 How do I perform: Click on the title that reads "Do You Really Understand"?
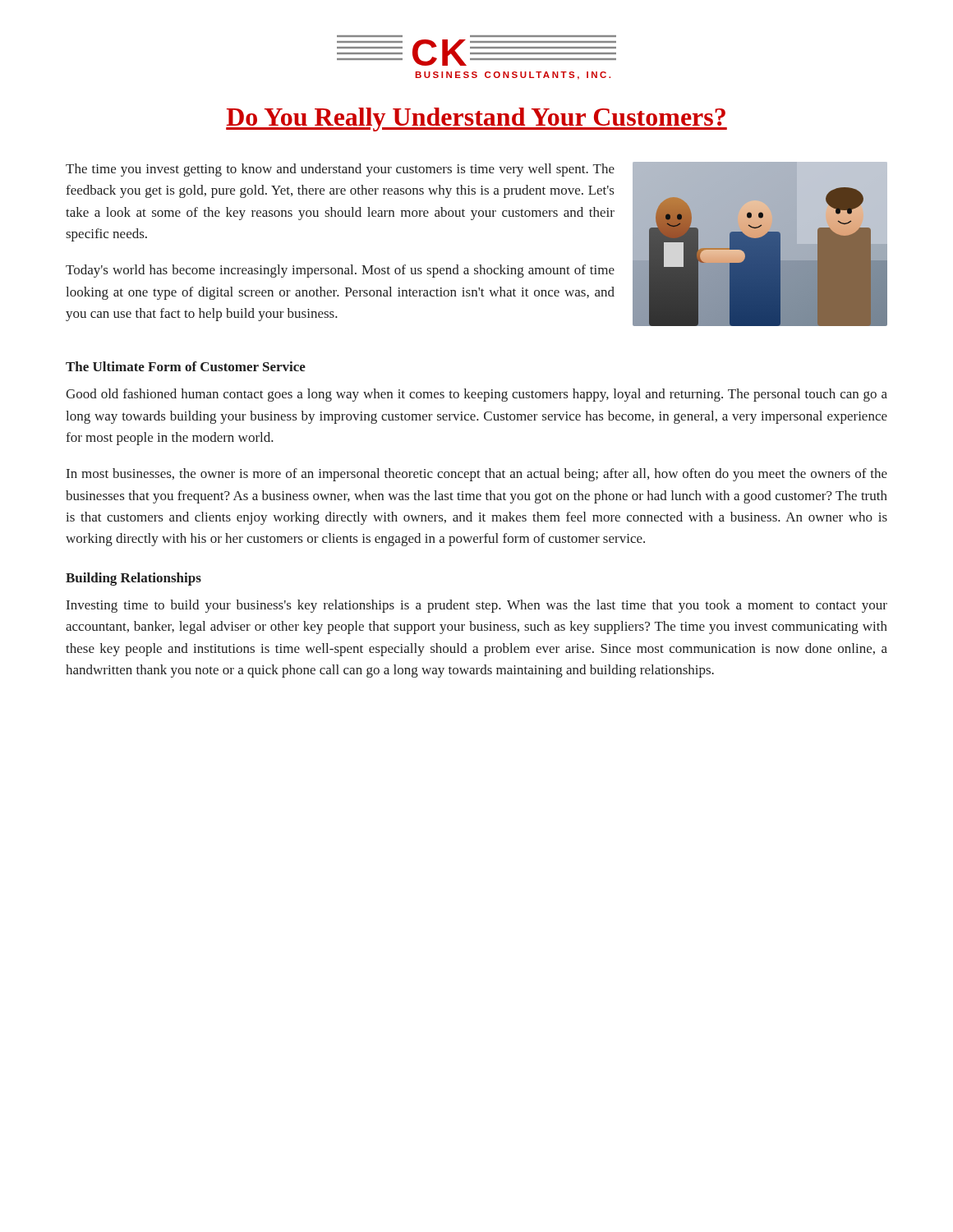(476, 117)
